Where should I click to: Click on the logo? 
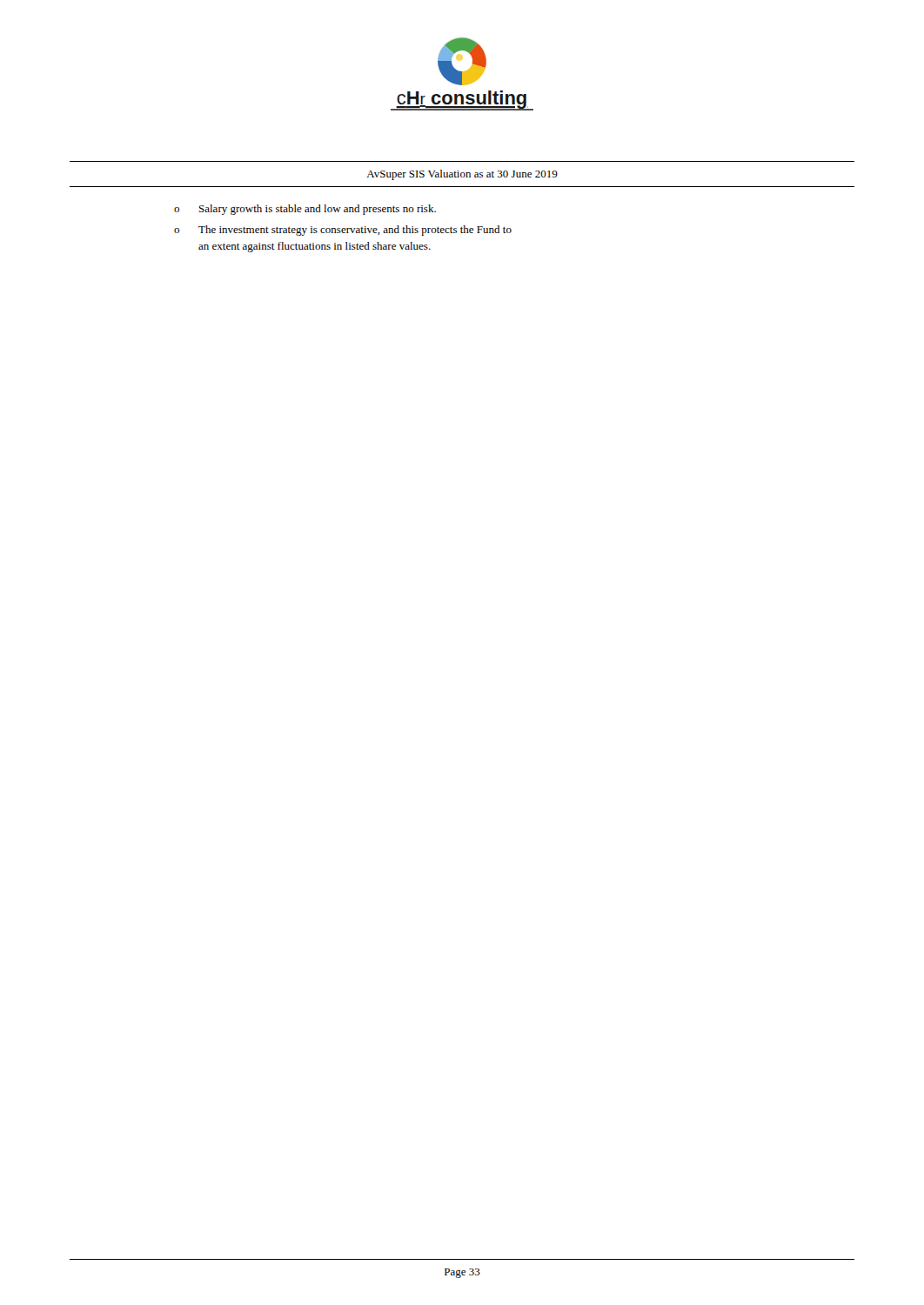tap(462, 76)
